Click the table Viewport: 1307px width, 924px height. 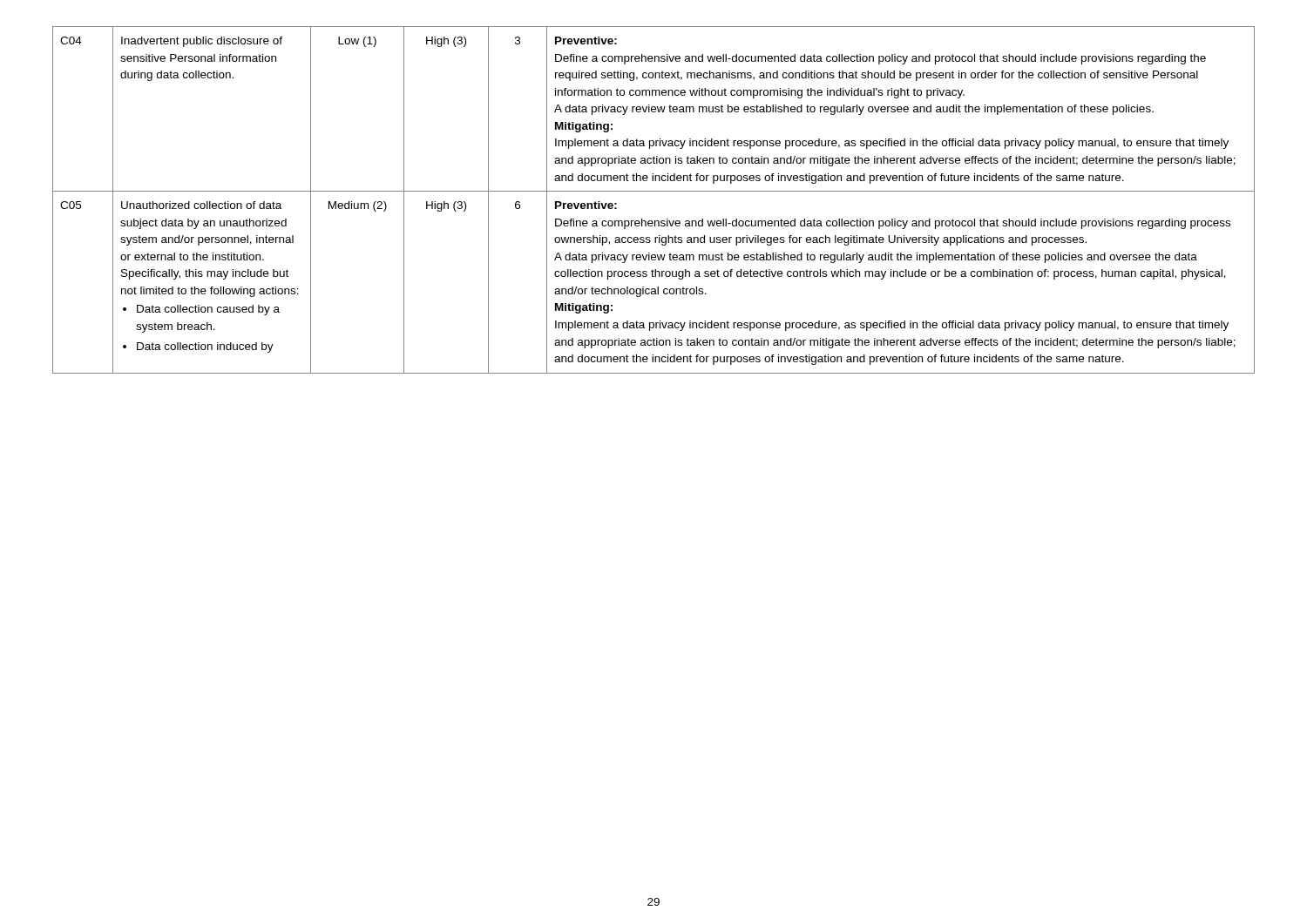pos(654,200)
